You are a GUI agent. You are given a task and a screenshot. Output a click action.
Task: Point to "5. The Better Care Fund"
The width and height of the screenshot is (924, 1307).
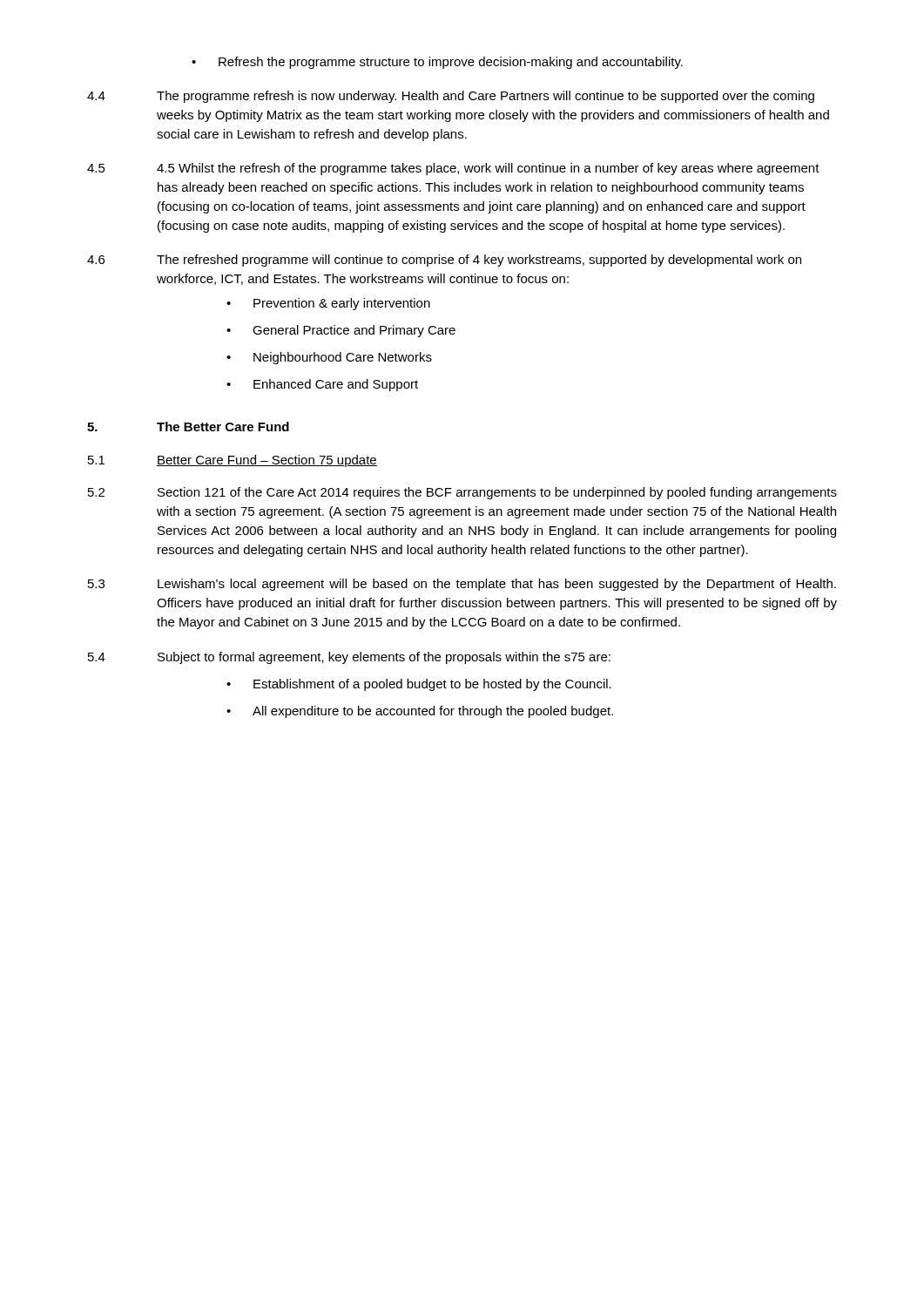tap(188, 427)
